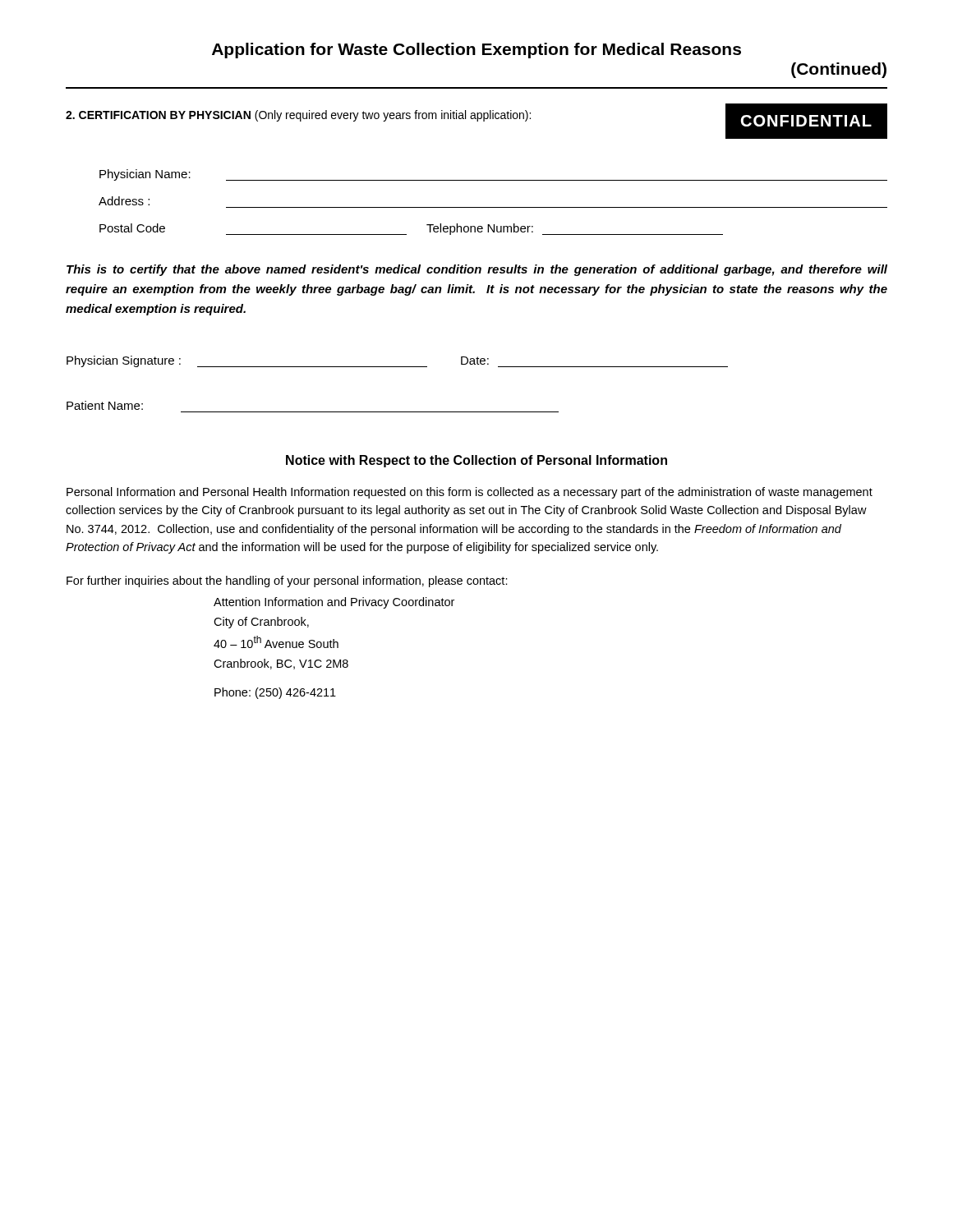Locate the section header that opens with "Notice with Respect"
This screenshot has height=1232, width=953.
click(x=476, y=460)
